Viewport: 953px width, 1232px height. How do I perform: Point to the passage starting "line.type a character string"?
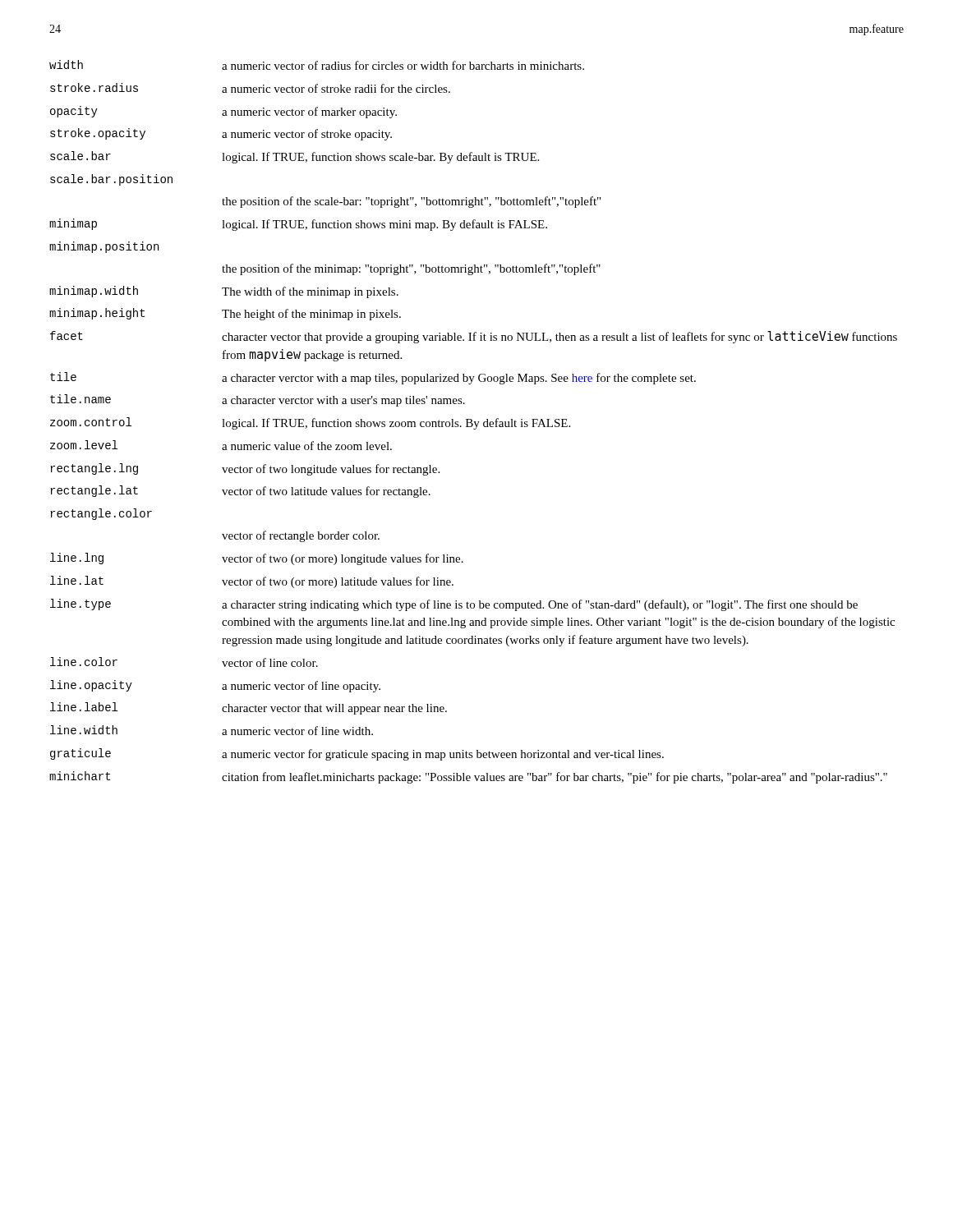click(x=476, y=623)
